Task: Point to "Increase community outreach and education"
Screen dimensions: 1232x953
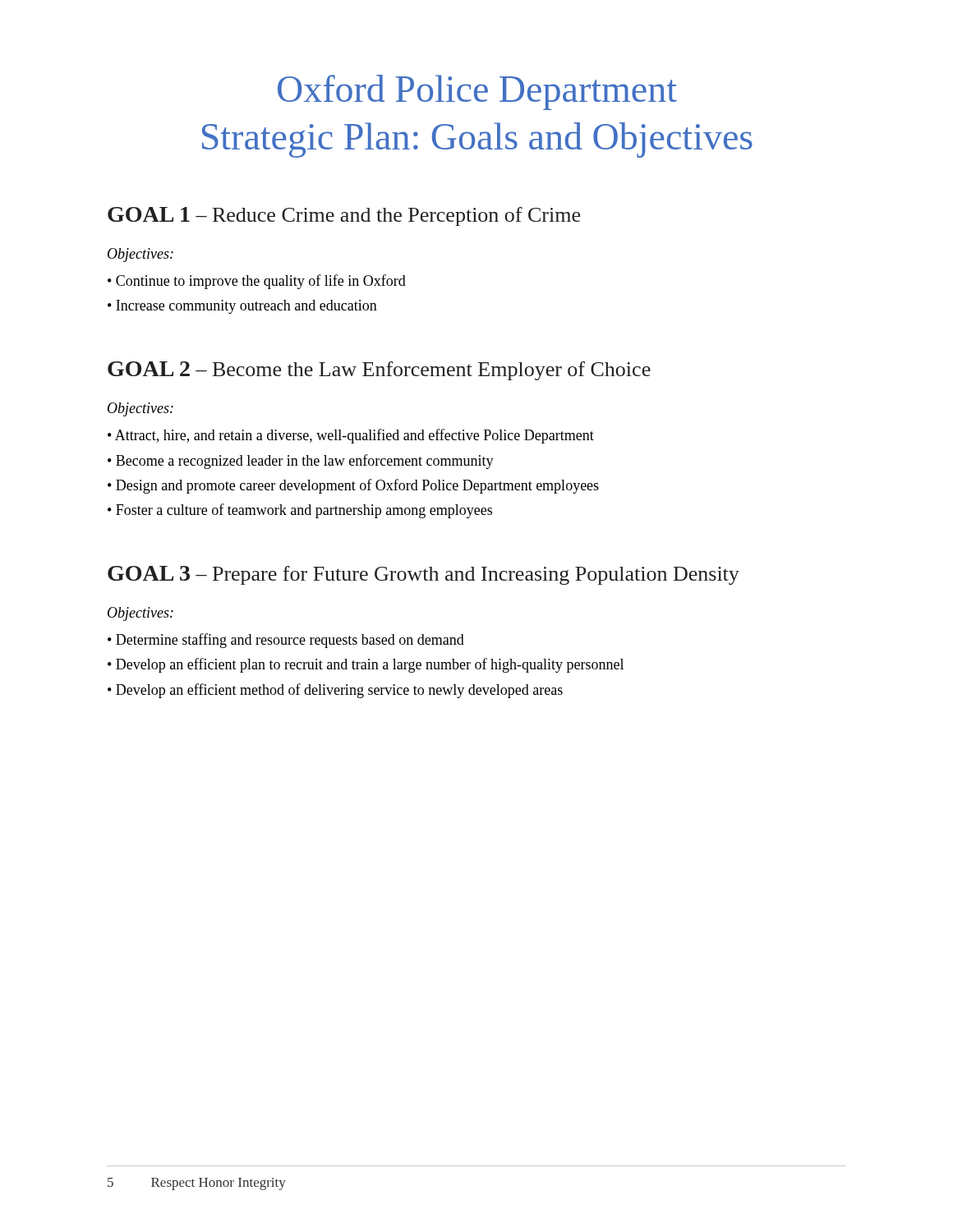Action: point(246,306)
